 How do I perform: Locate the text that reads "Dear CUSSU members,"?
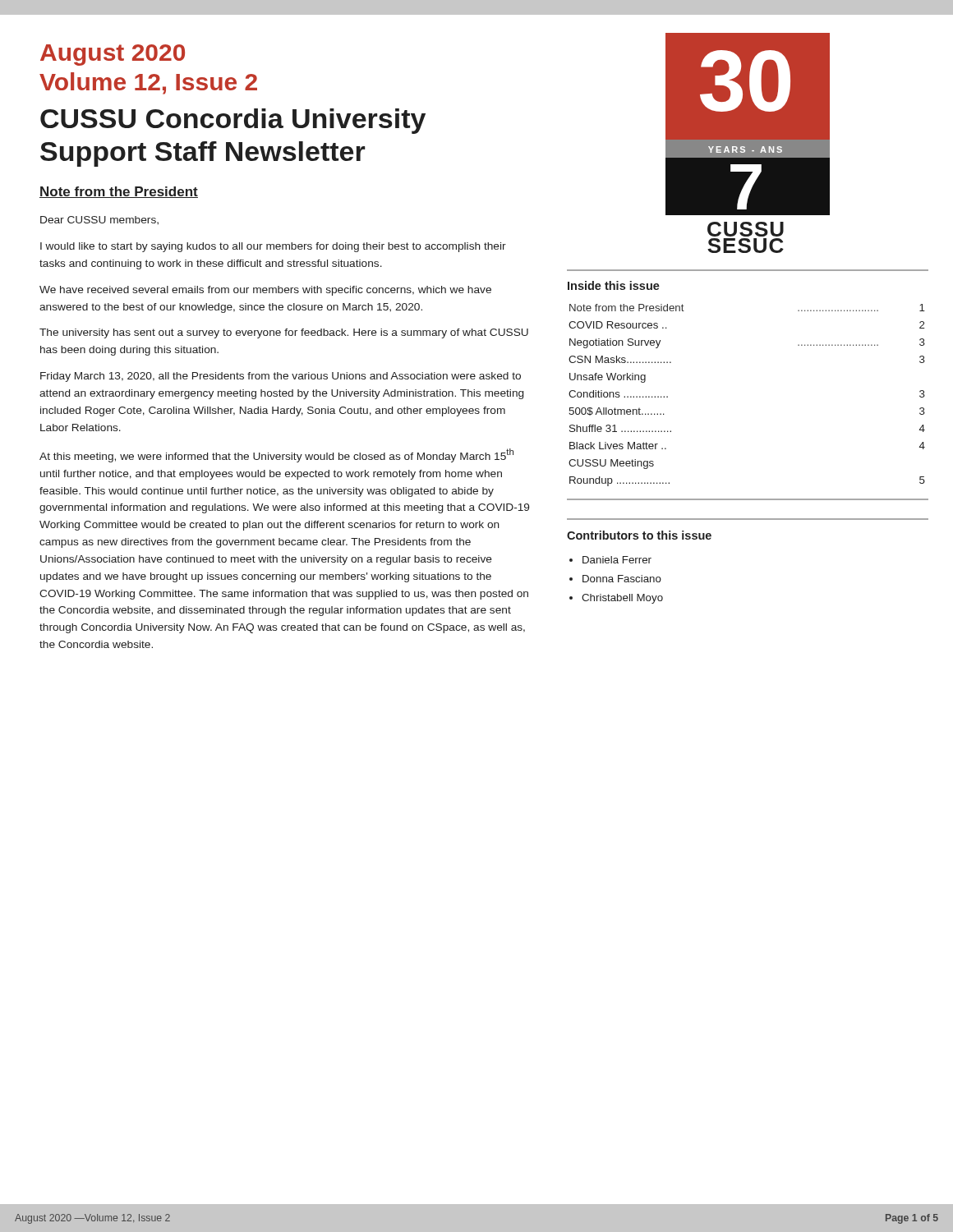(99, 220)
